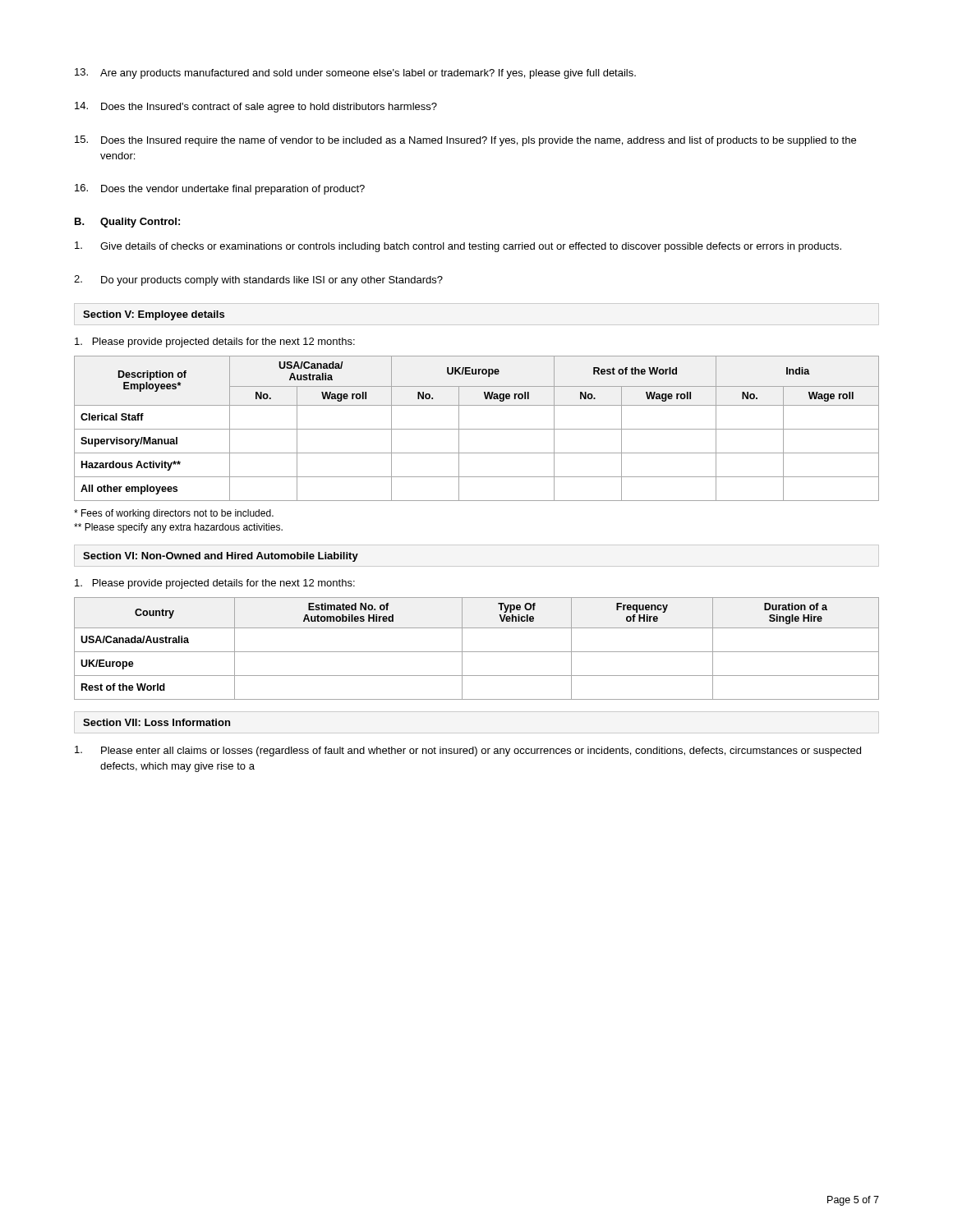Image resolution: width=953 pixels, height=1232 pixels.
Task: Click the passage that begins "2. Do your products comply with standards like"
Action: [x=258, y=280]
